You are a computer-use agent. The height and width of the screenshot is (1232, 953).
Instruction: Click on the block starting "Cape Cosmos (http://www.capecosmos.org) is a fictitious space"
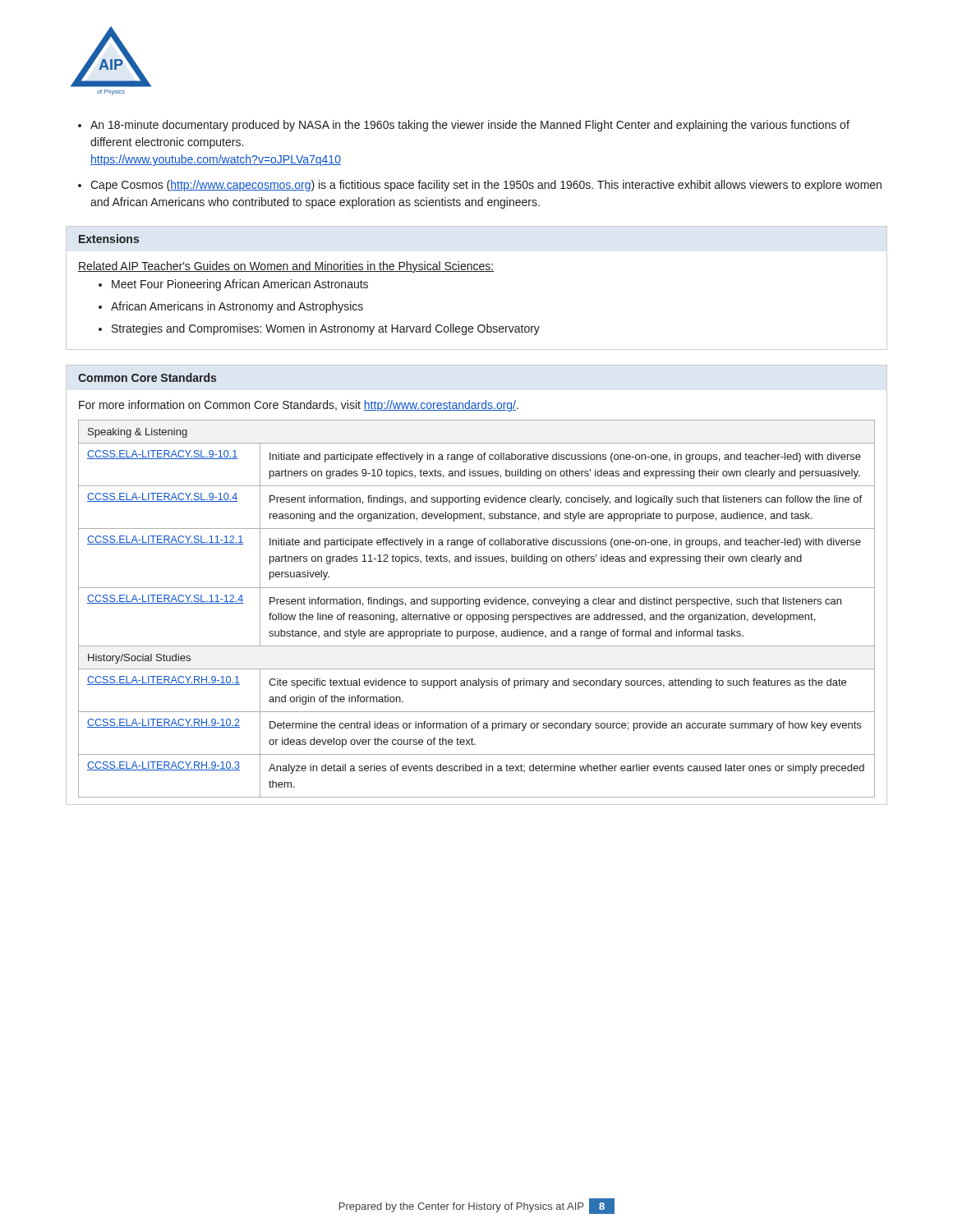coord(486,193)
